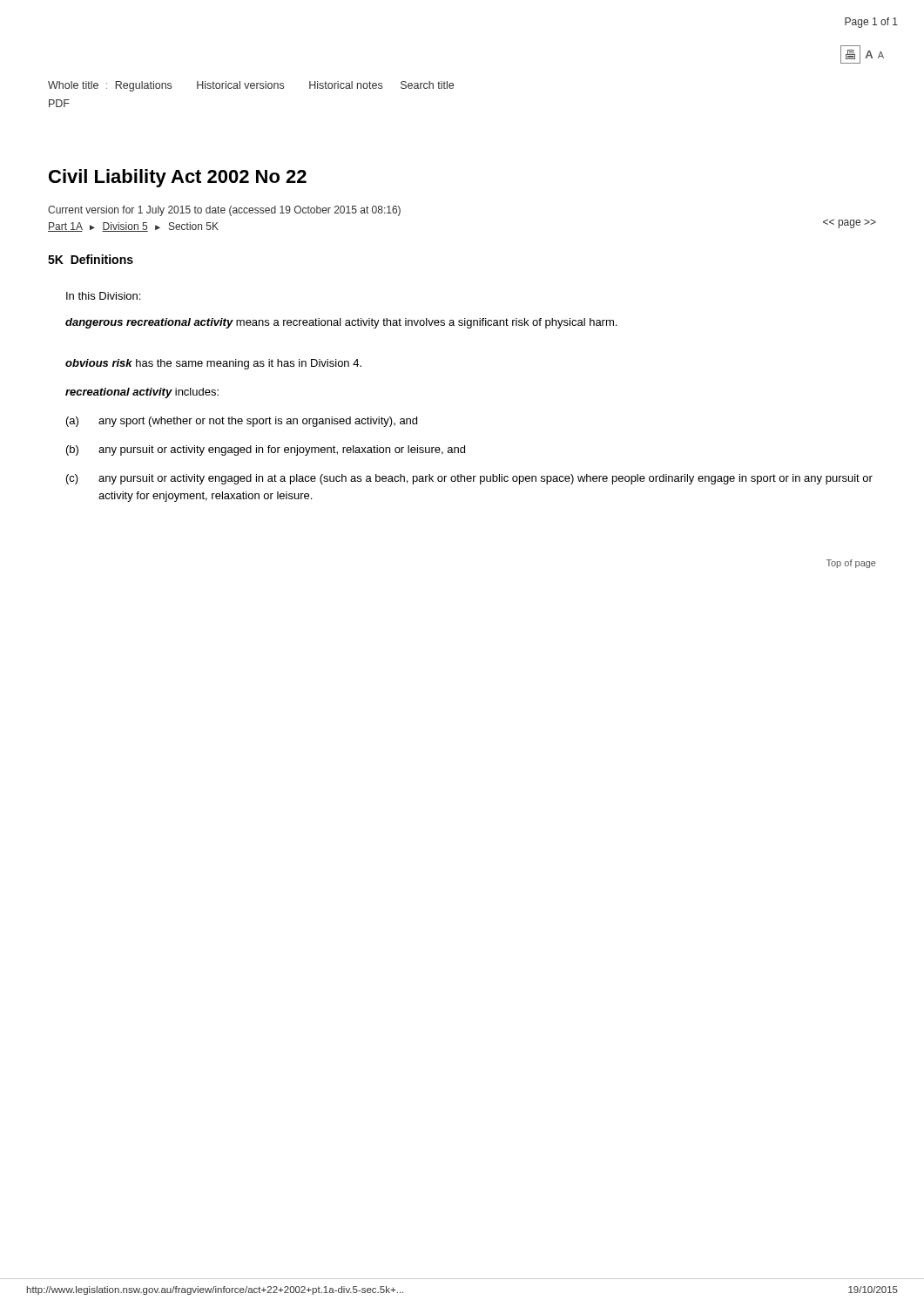Point to the title beginning "Civil Liability Act 2002 No"
Image resolution: width=924 pixels, height=1307 pixels.
[177, 176]
